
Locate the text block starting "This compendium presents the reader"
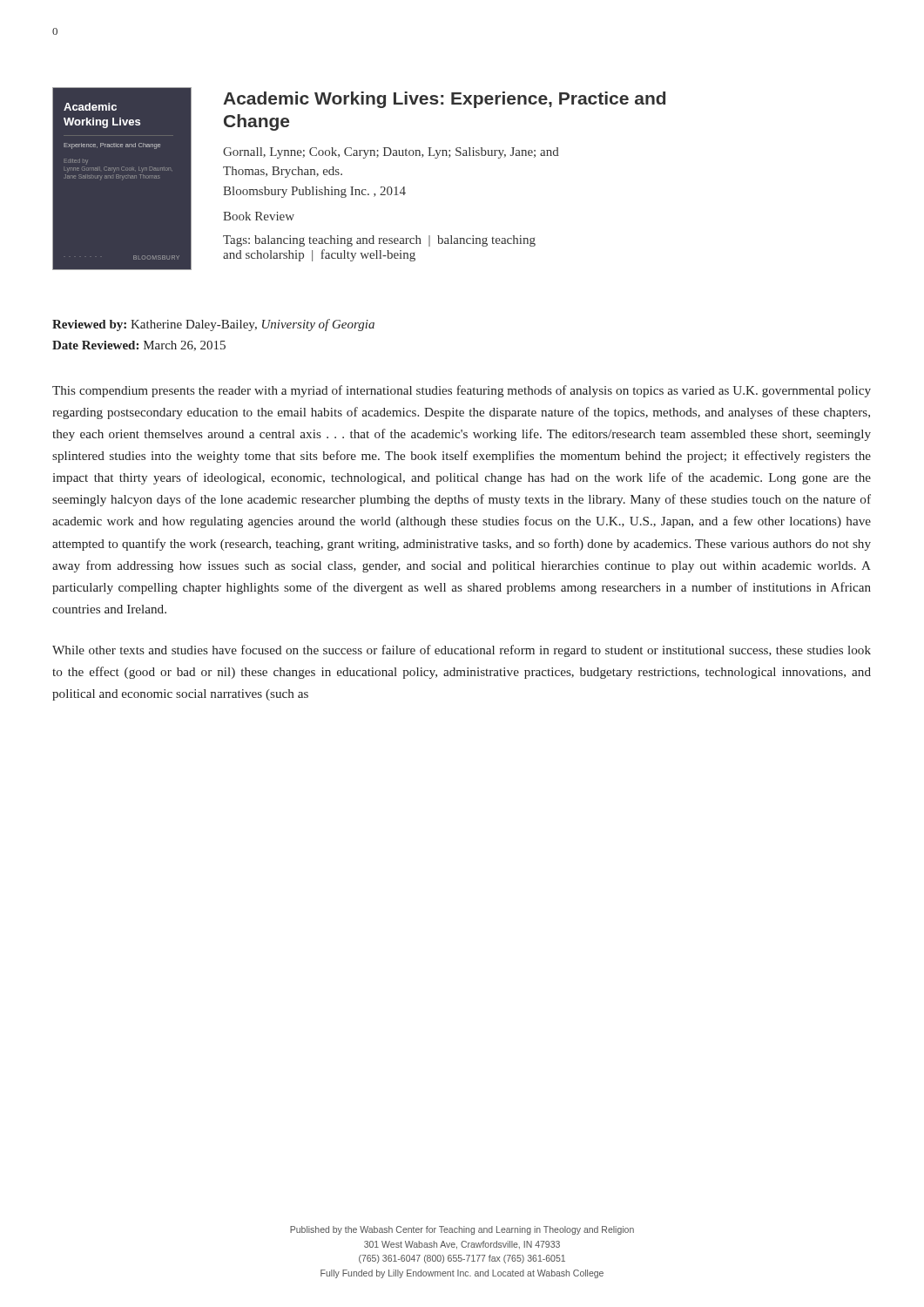click(462, 499)
